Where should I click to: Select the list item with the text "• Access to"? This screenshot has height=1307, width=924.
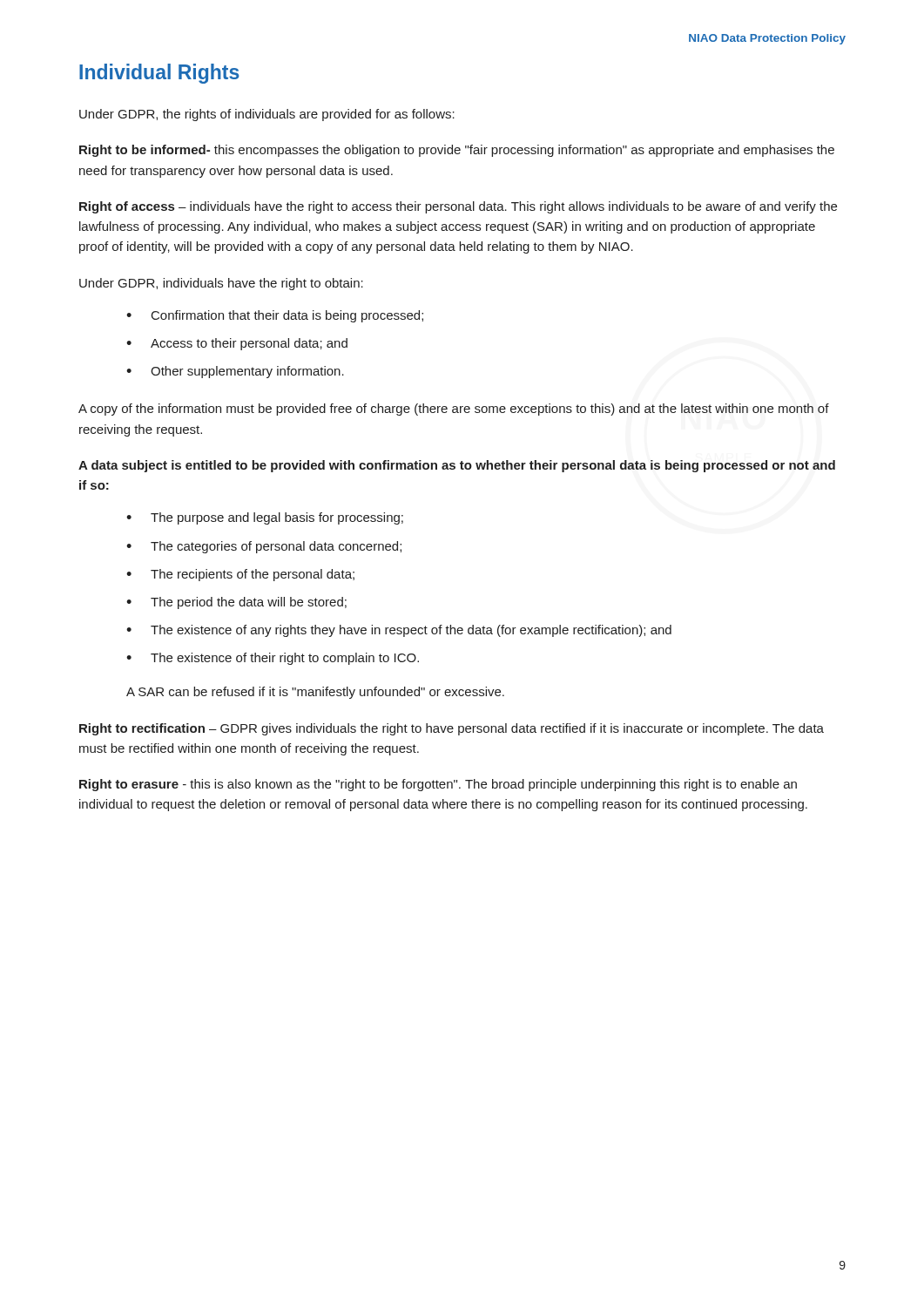(x=237, y=344)
